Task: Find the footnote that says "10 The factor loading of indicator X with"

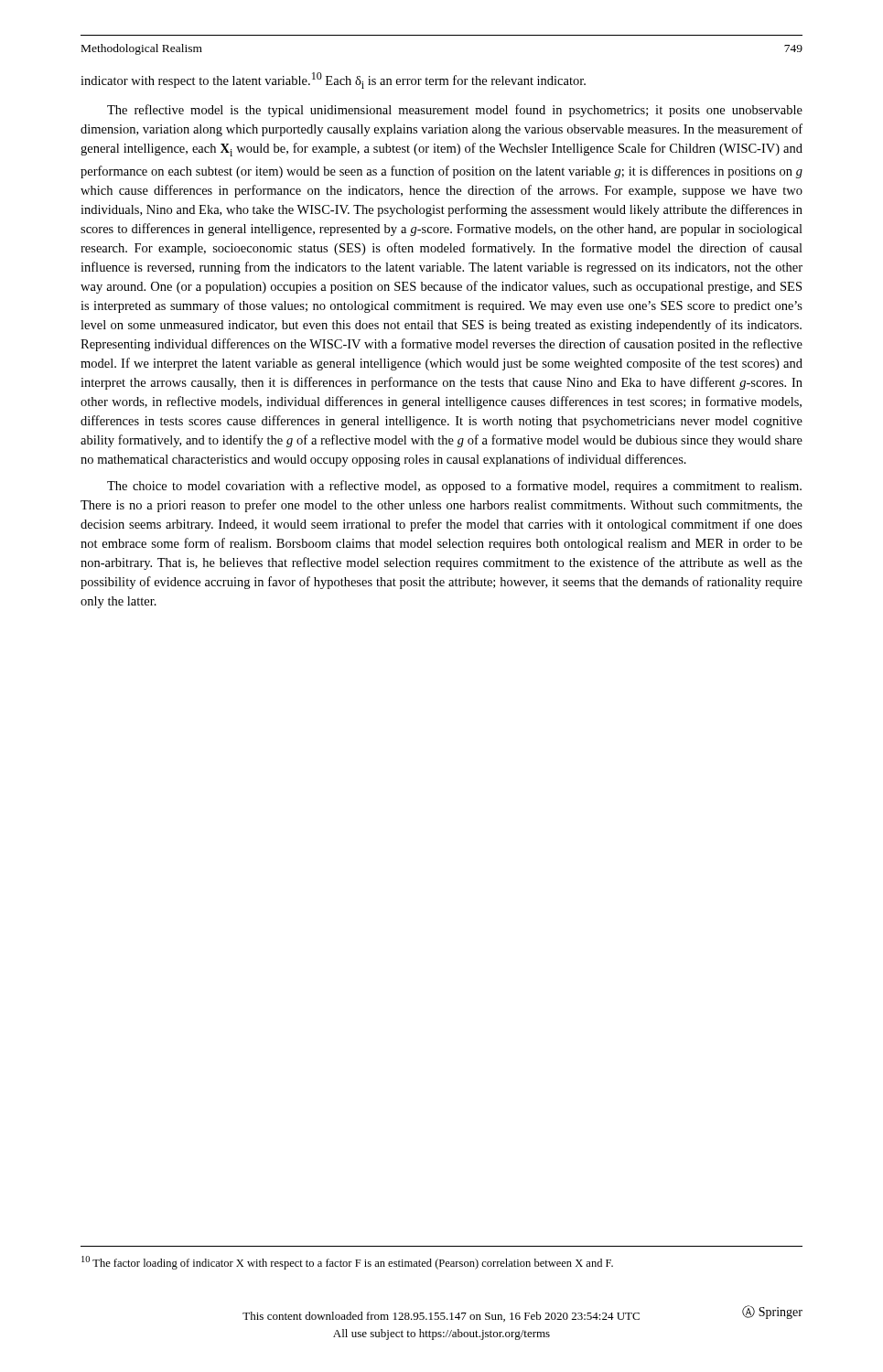Action: (x=442, y=1262)
